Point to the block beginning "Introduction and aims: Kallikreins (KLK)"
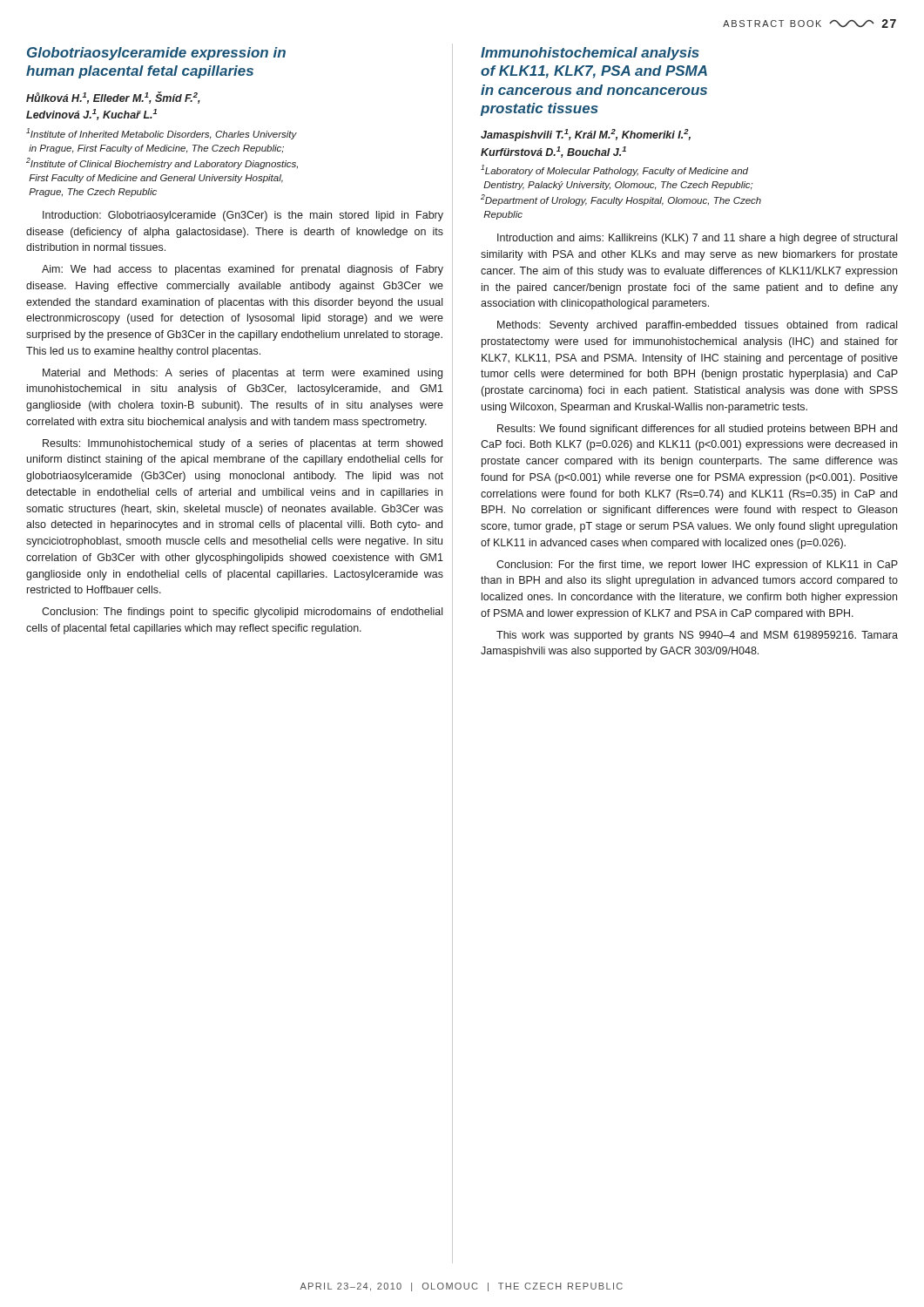Screen dimensions: 1307x924 (x=689, y=445)
